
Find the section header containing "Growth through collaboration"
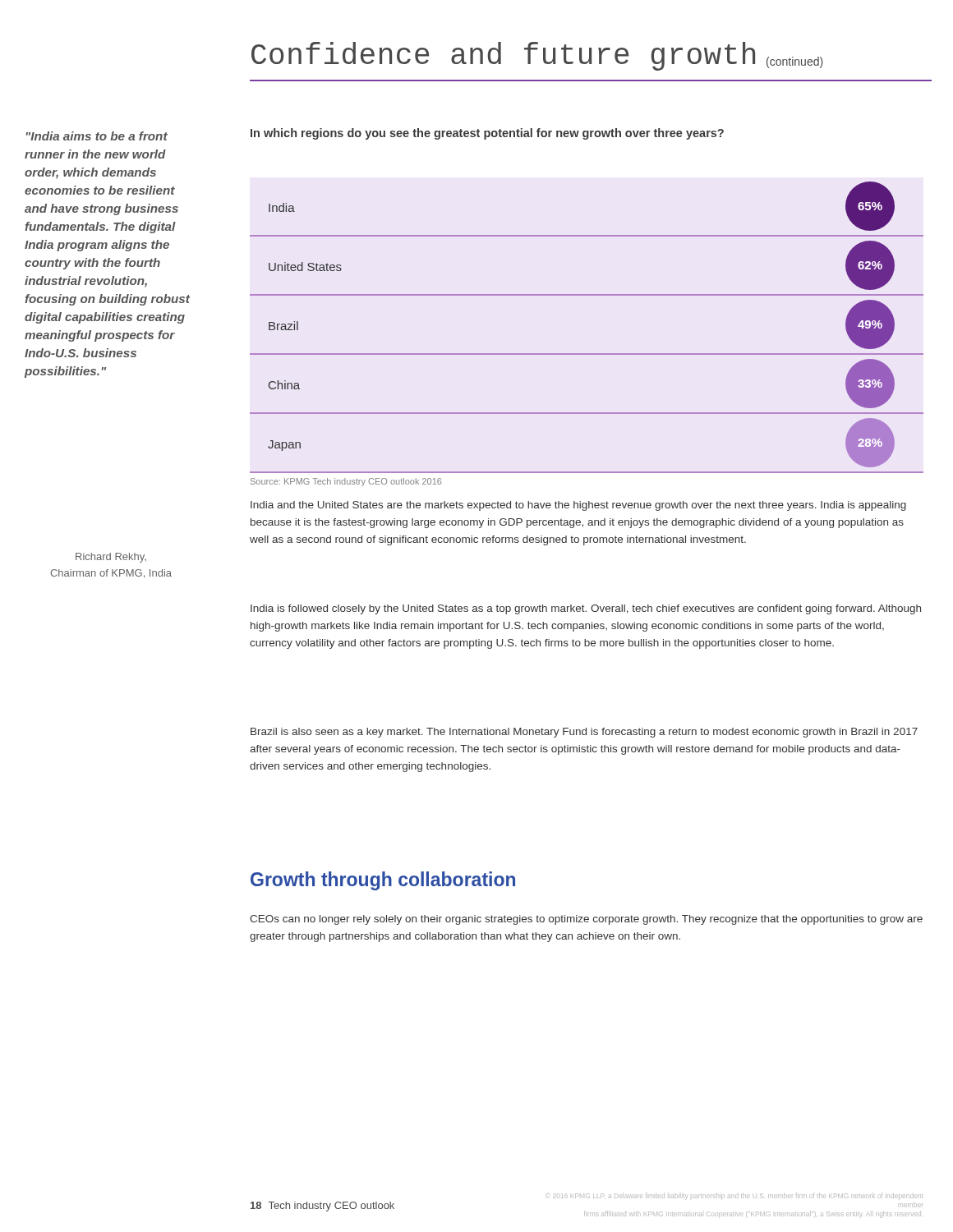click(x=383, y=880)
